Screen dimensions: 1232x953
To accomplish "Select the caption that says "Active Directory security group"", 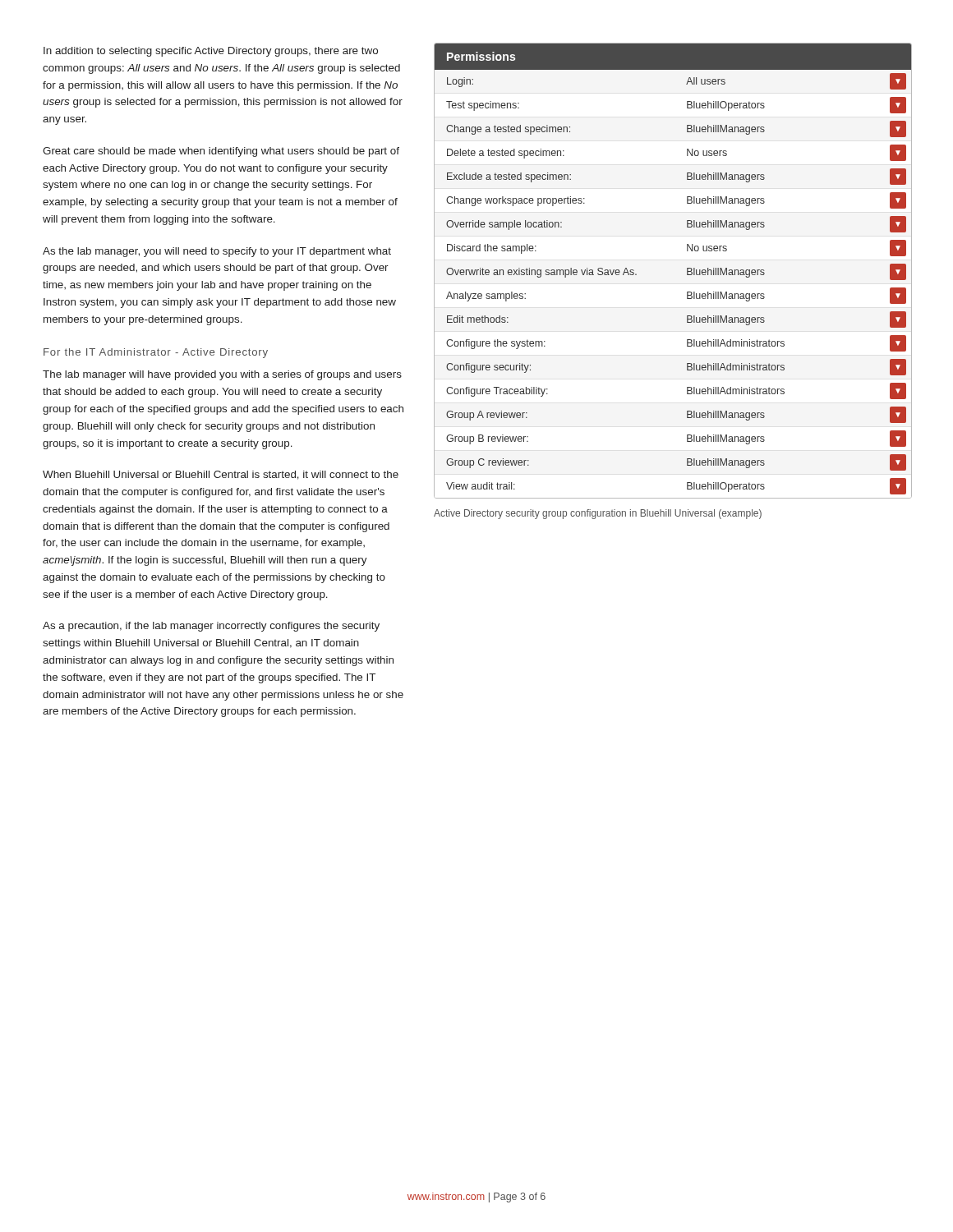I will pos(598,513).
